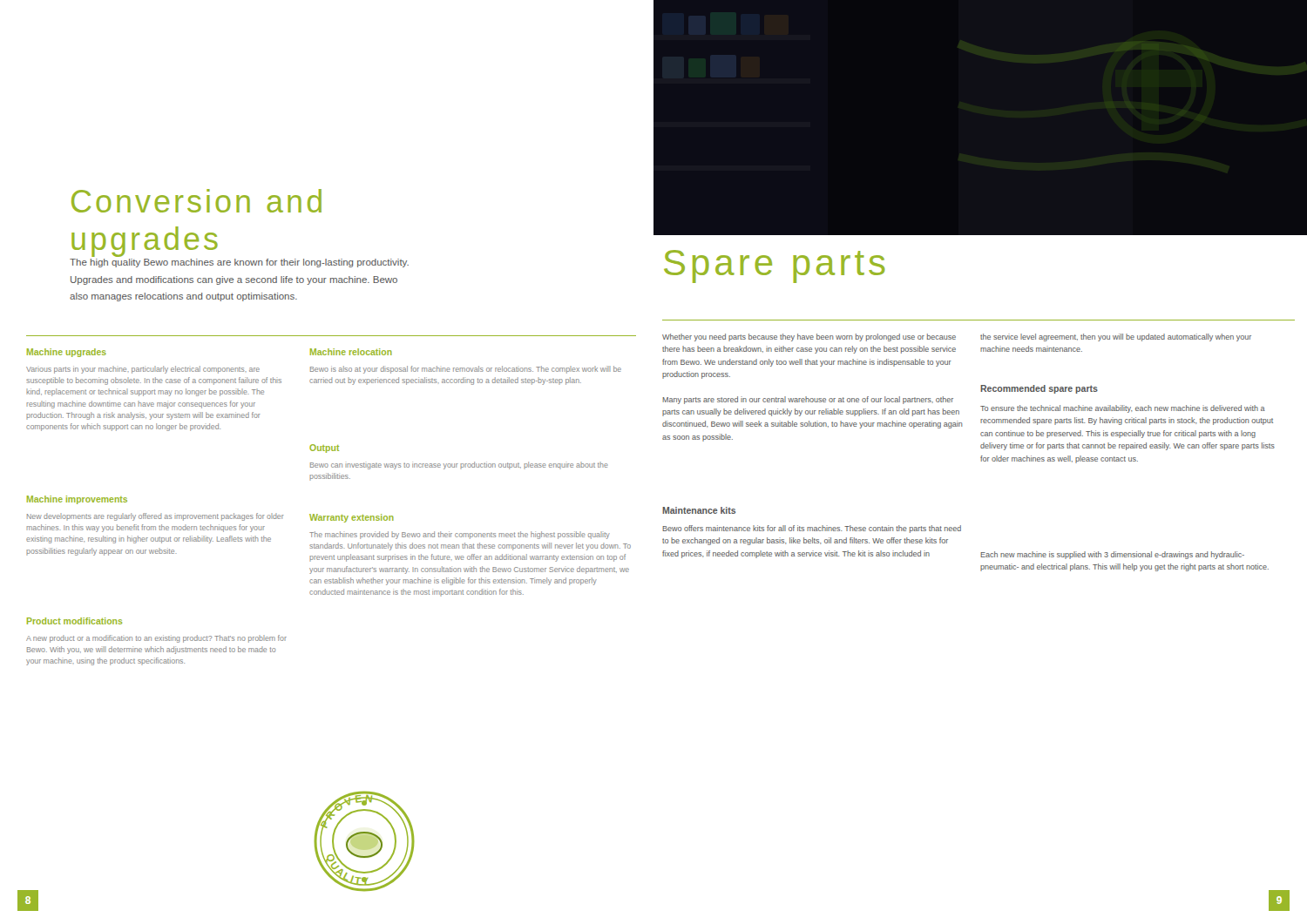Select the region starting "Recommended spare parts"
The height and width of the screenshot is (924, 1307).
coord(1039,389)
